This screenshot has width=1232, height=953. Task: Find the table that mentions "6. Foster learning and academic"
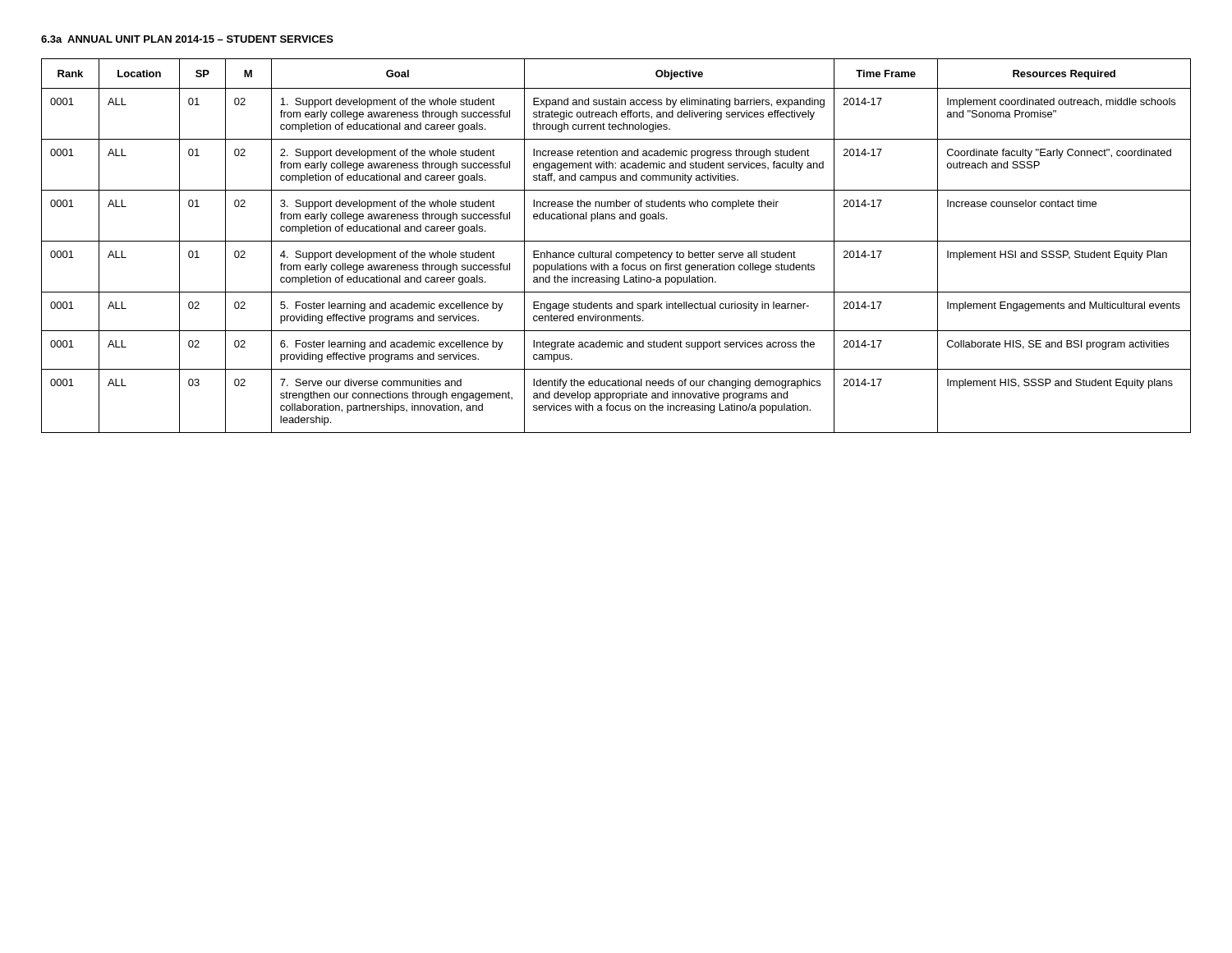tap(616, 246)
